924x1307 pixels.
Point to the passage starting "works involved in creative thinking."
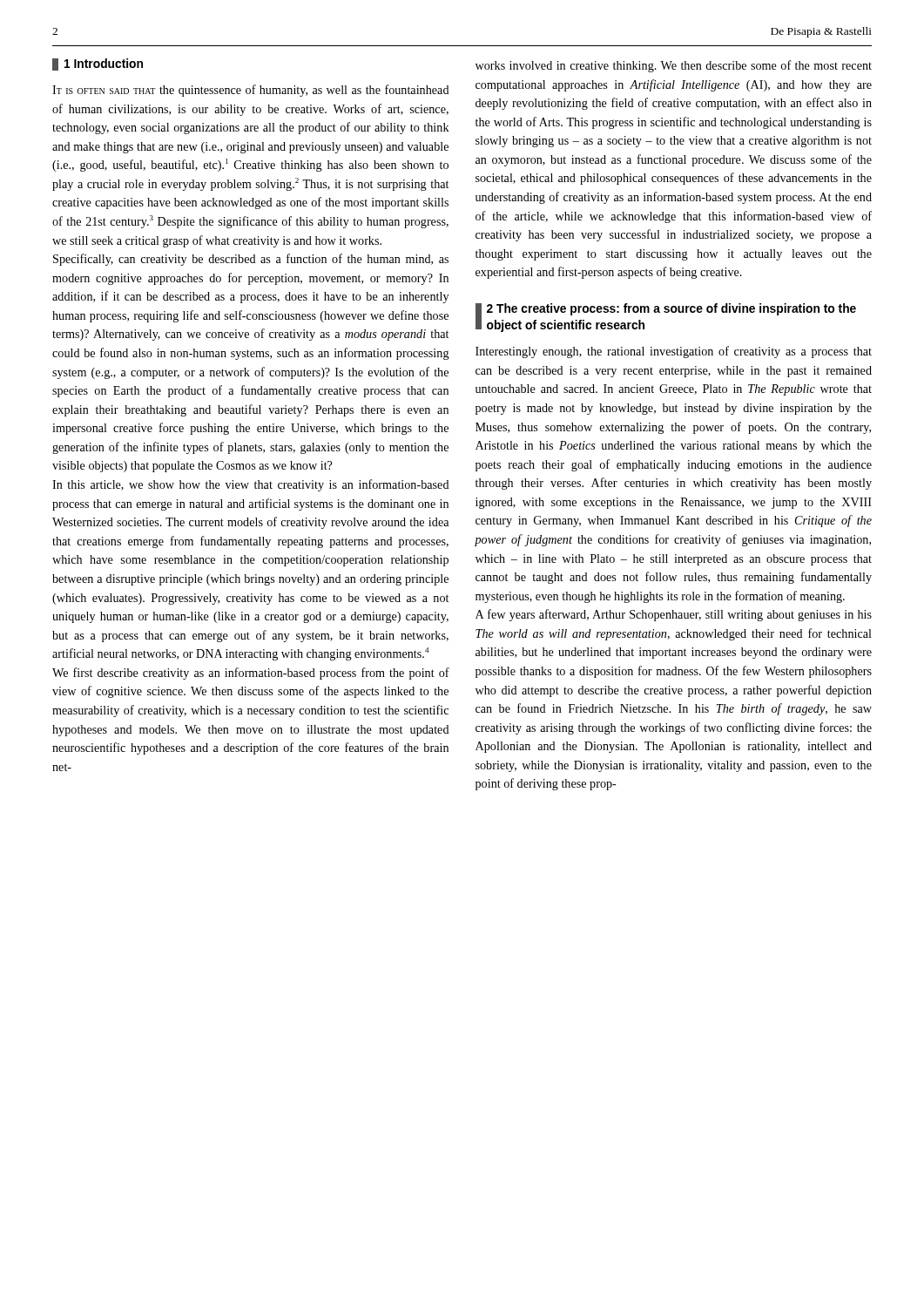pos(673,169)
